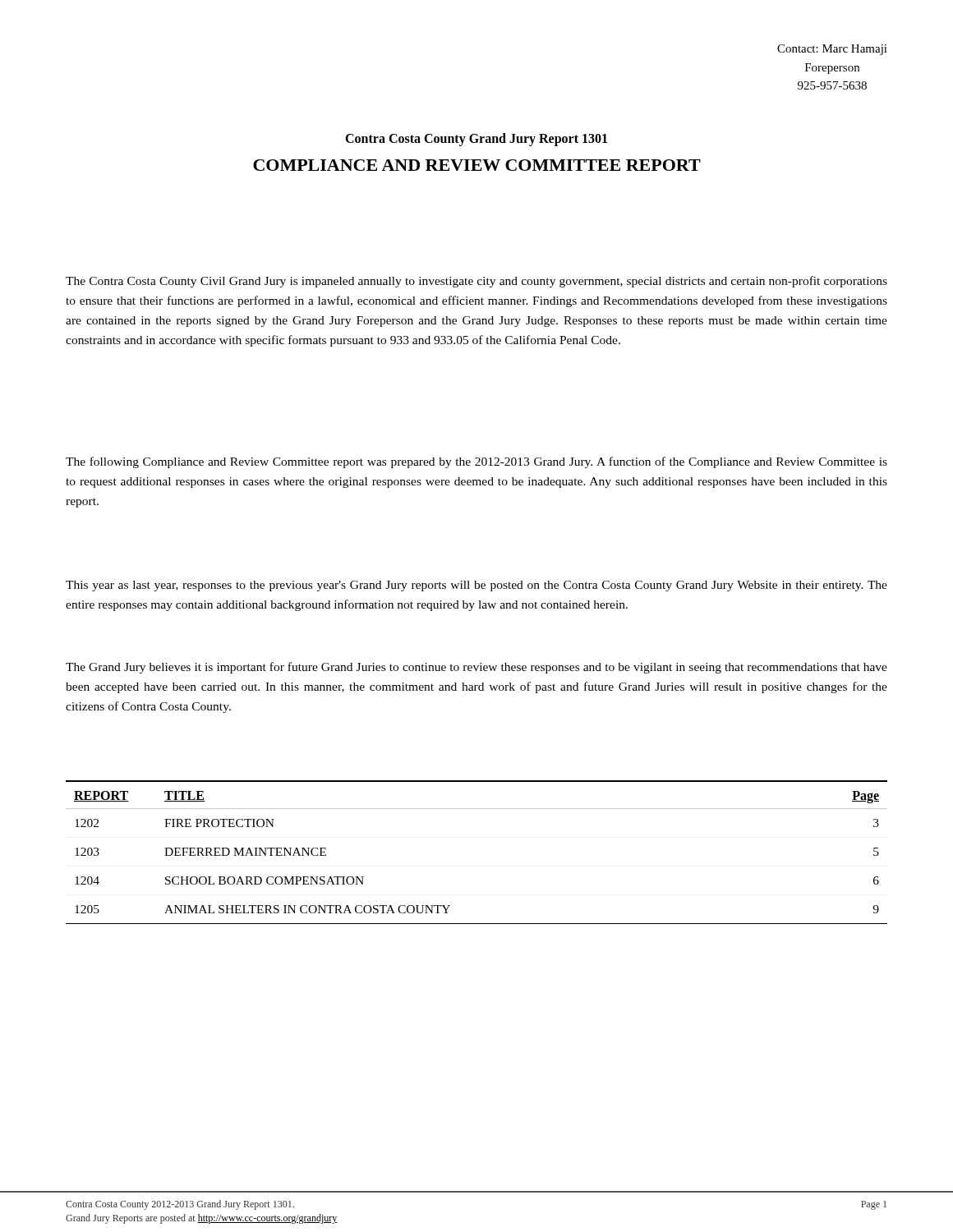Select the text block containing "The Contra Costa"
This screenshot has height=1232, width=953.
tap(476, 310)
